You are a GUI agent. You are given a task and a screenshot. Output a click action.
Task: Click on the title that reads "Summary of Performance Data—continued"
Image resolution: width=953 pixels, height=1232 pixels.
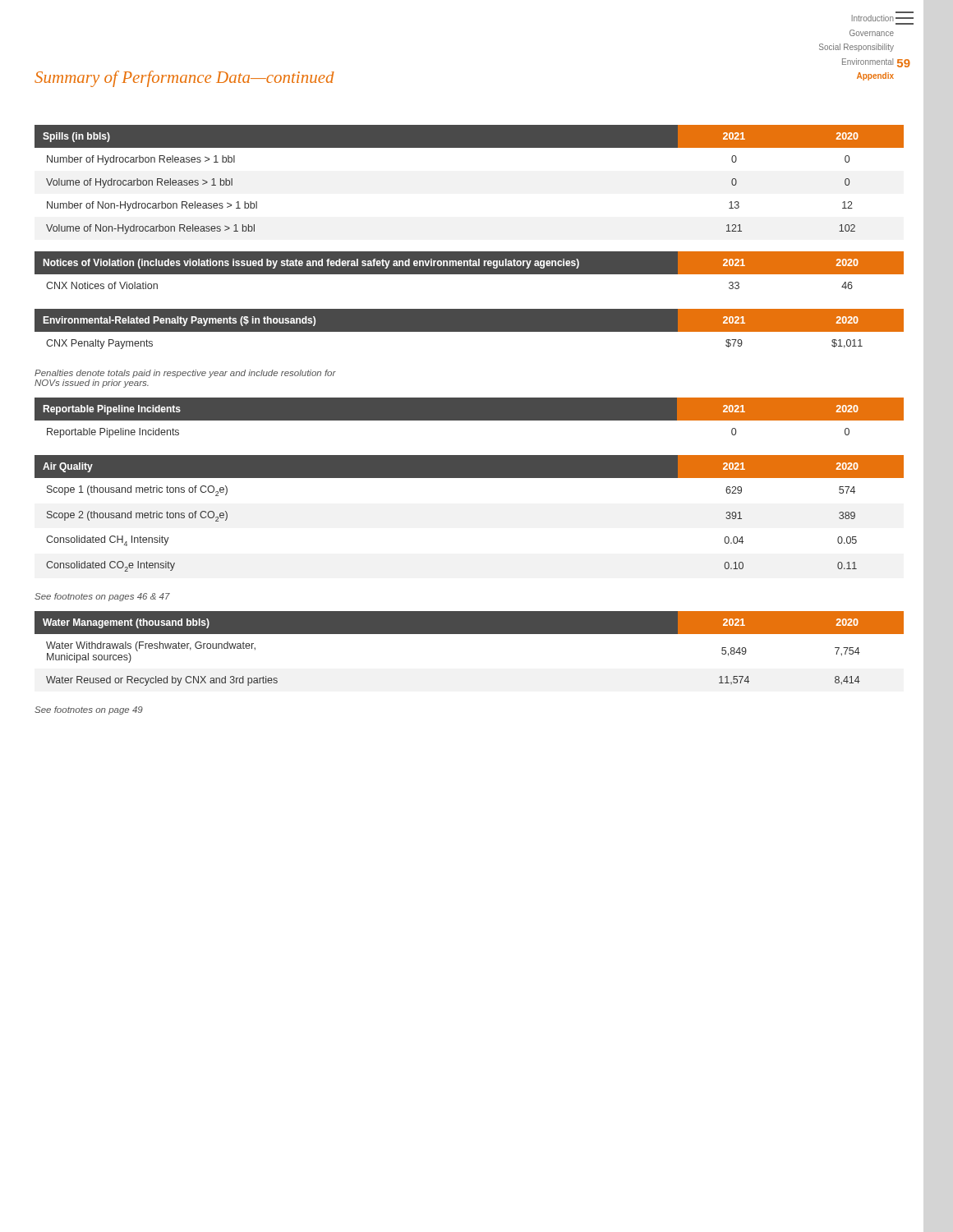coord(184,78)
